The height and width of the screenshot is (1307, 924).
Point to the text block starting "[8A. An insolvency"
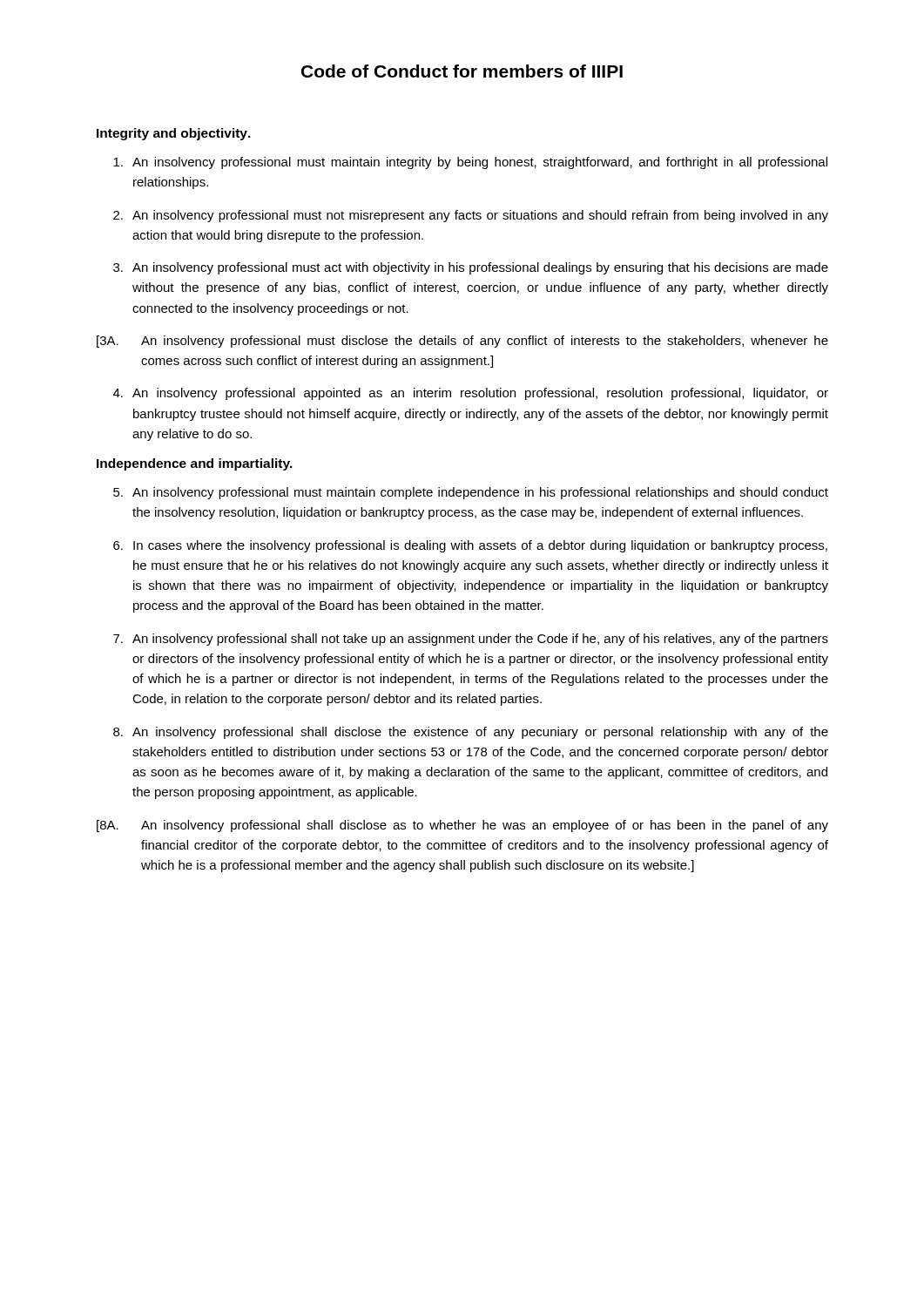(462, 845)
